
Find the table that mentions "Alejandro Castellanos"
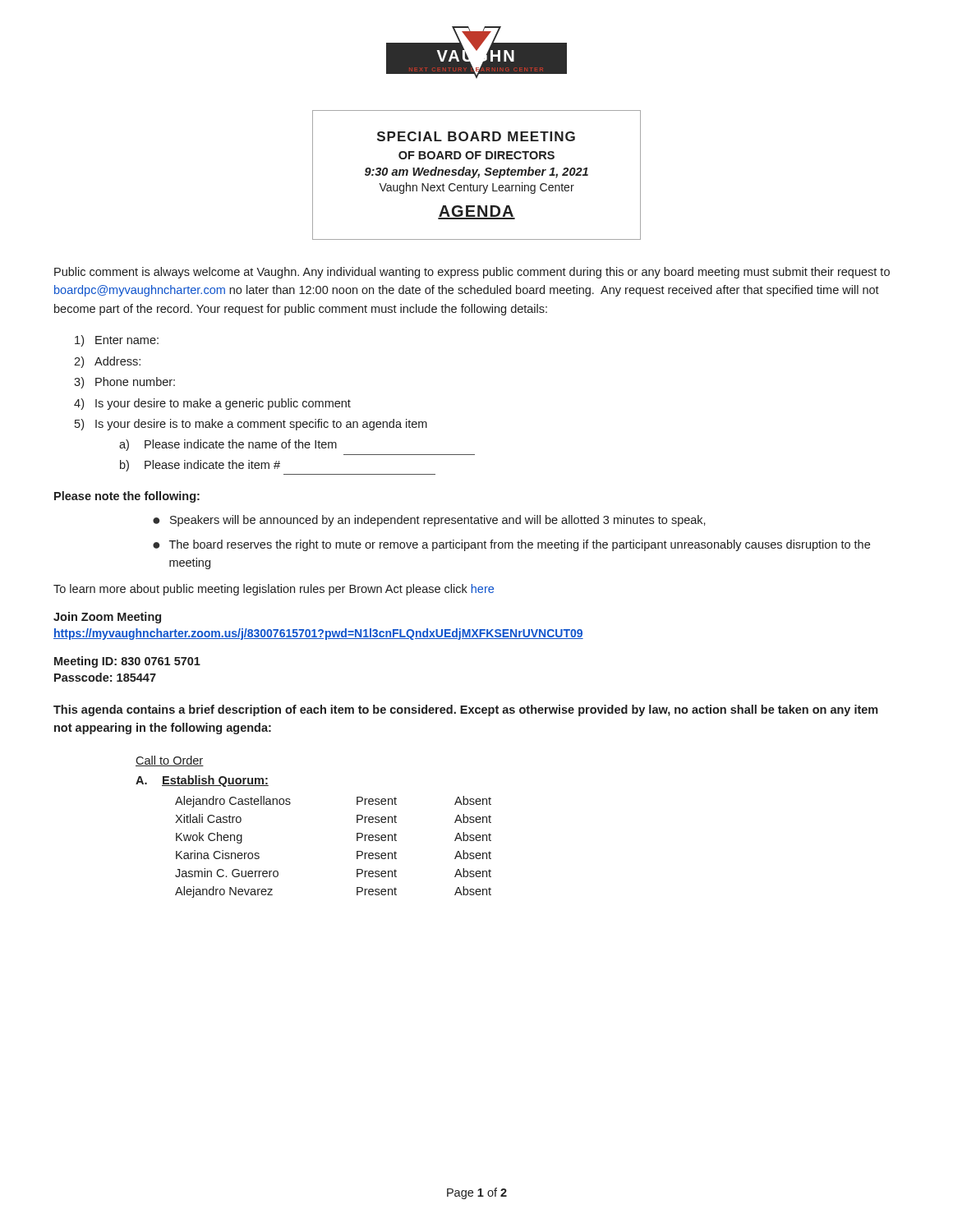[518, 846]
